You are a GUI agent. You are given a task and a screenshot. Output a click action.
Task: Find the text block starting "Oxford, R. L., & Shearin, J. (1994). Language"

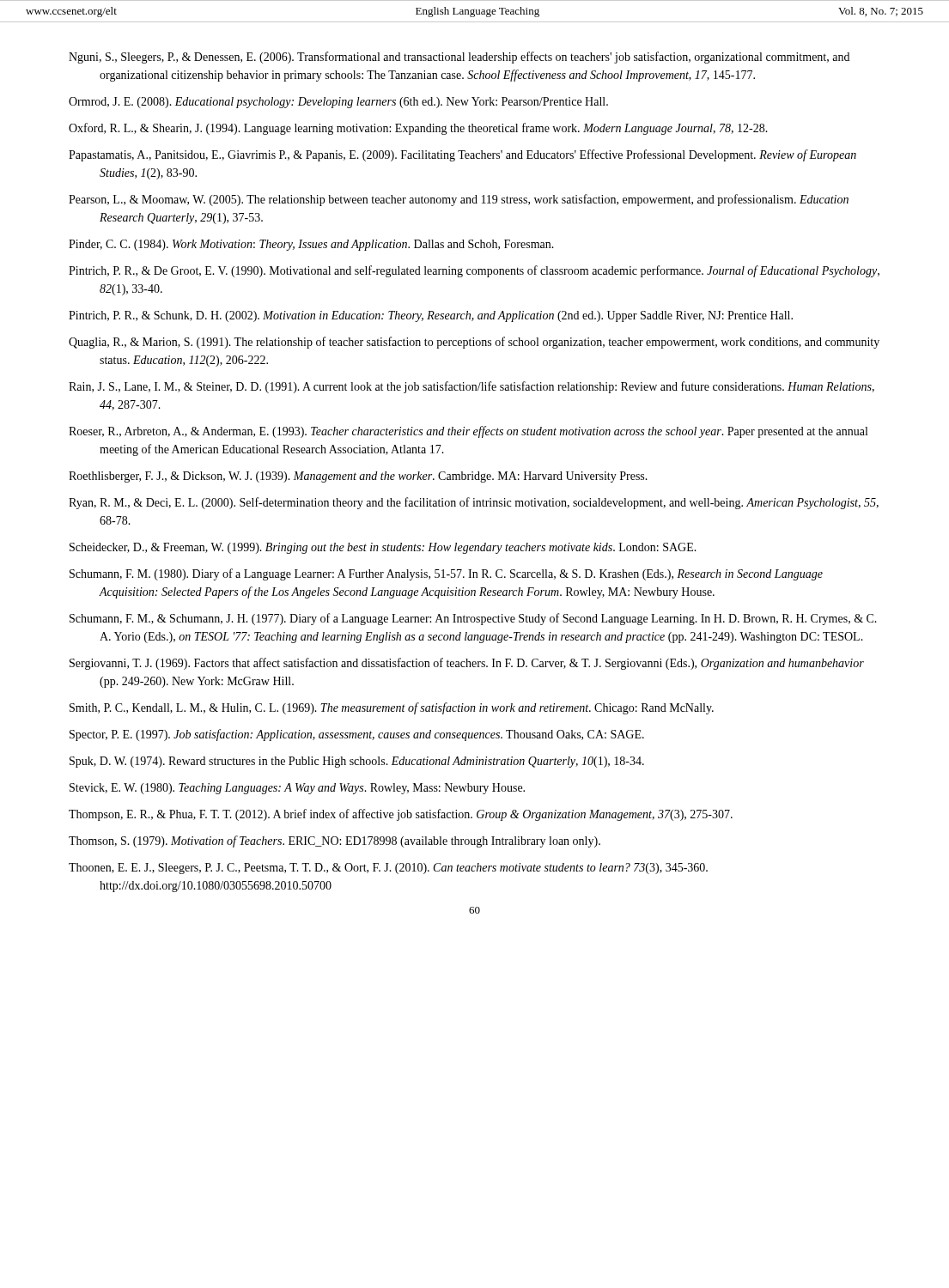click(418, 128)
